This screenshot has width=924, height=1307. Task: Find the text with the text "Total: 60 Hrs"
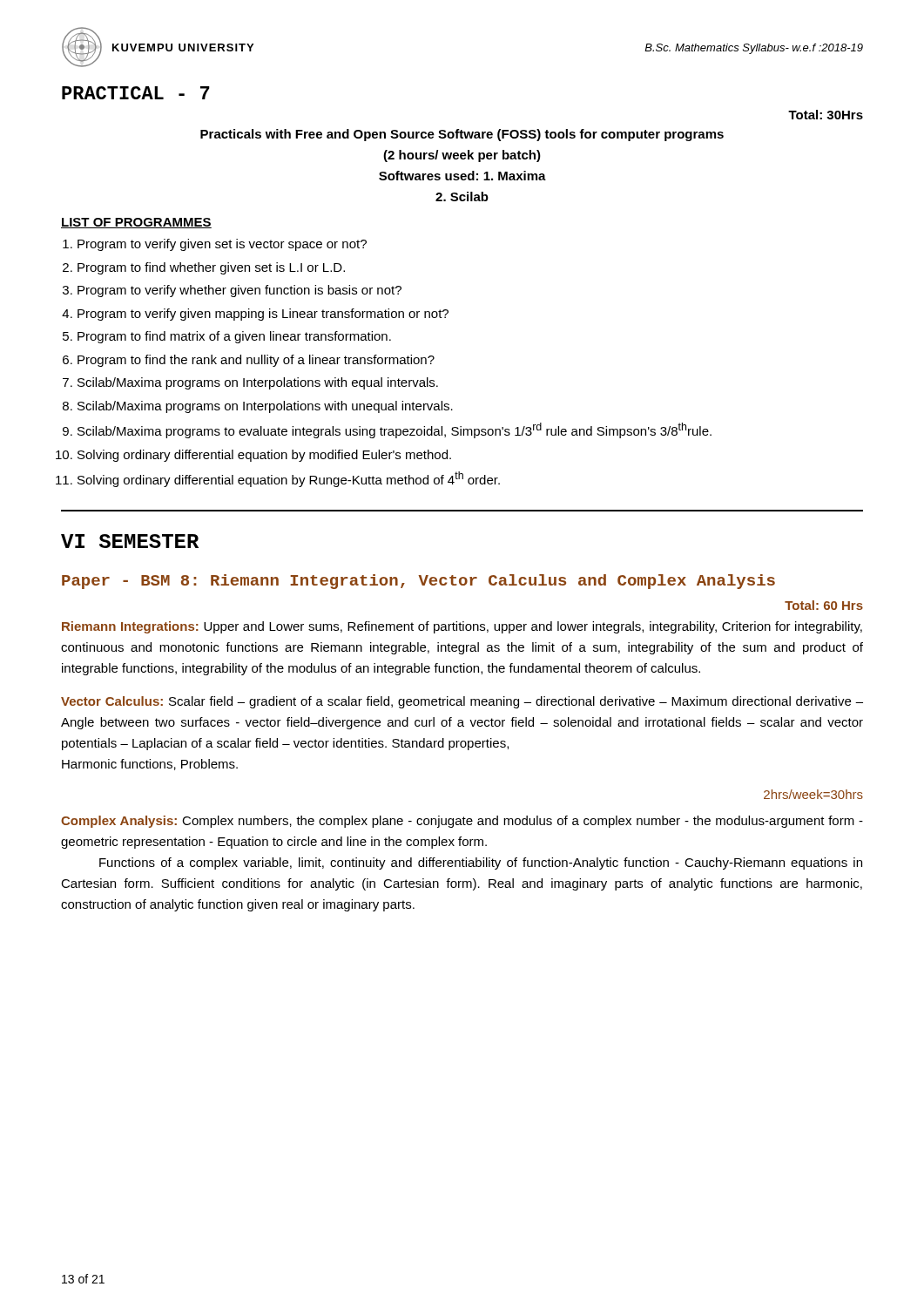pos(824,605)
